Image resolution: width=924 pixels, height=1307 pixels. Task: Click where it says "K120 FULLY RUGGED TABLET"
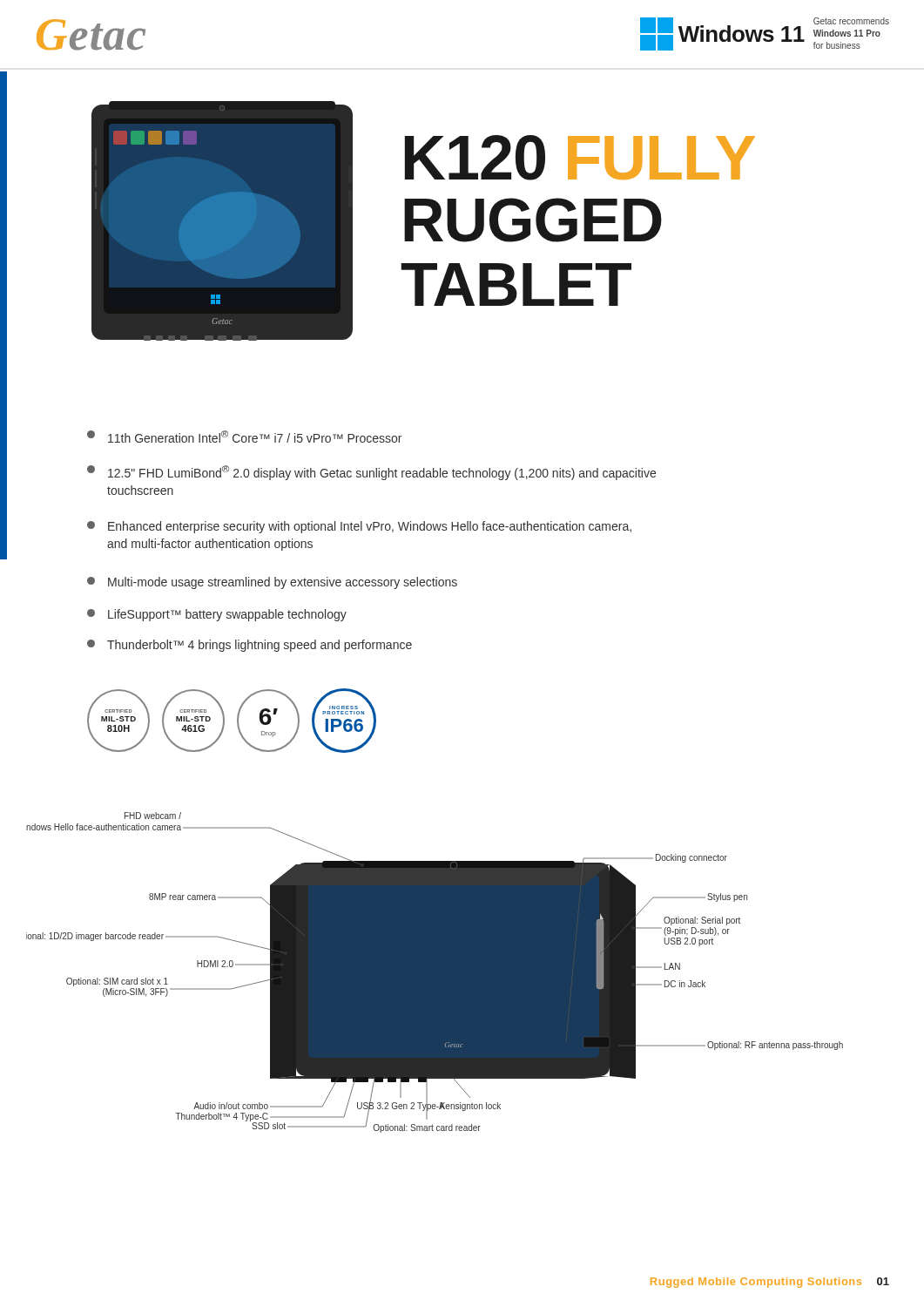coord(644,222)
